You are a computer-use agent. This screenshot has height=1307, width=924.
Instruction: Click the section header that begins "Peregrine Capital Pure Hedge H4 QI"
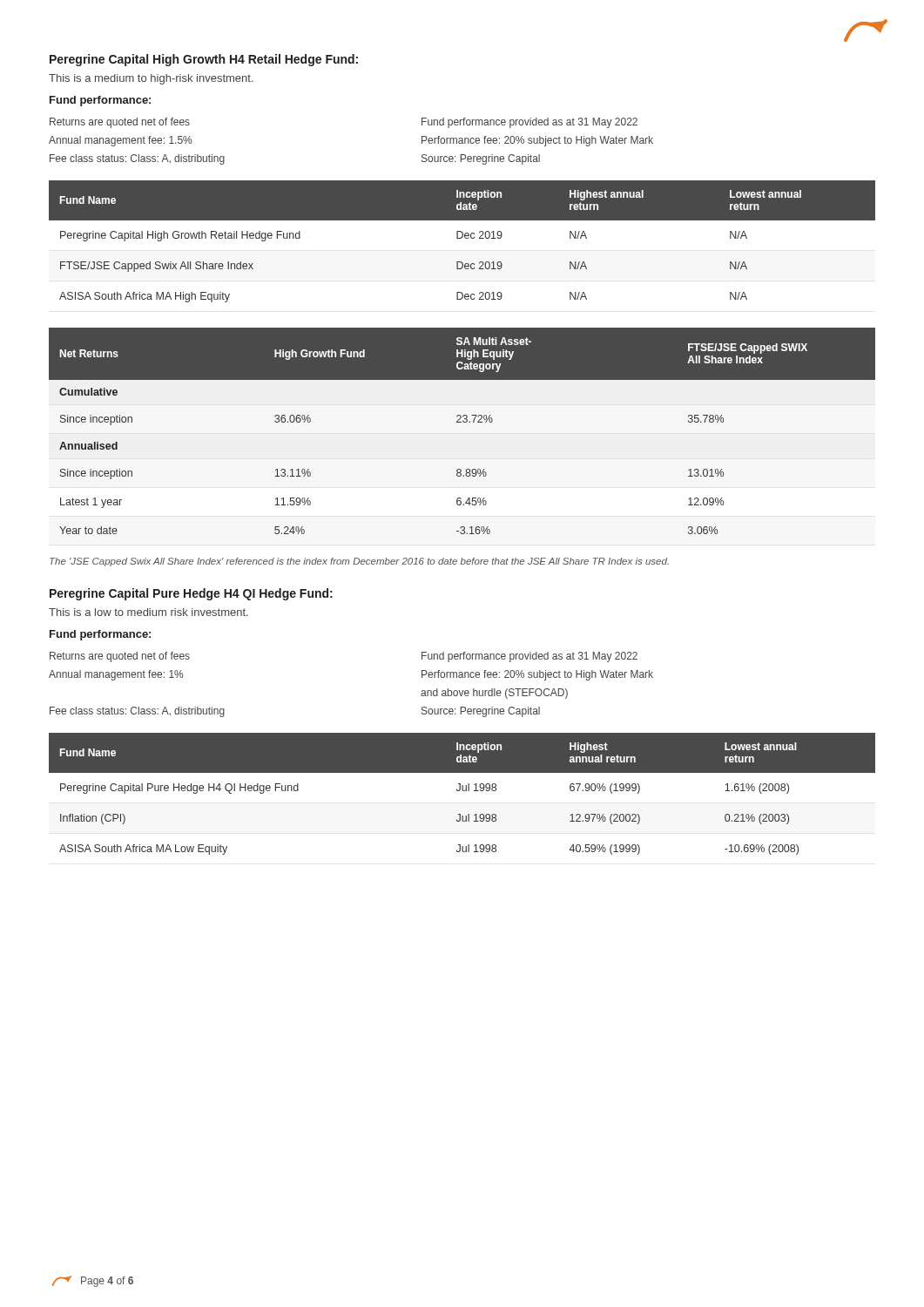click(x=191, y=594)
